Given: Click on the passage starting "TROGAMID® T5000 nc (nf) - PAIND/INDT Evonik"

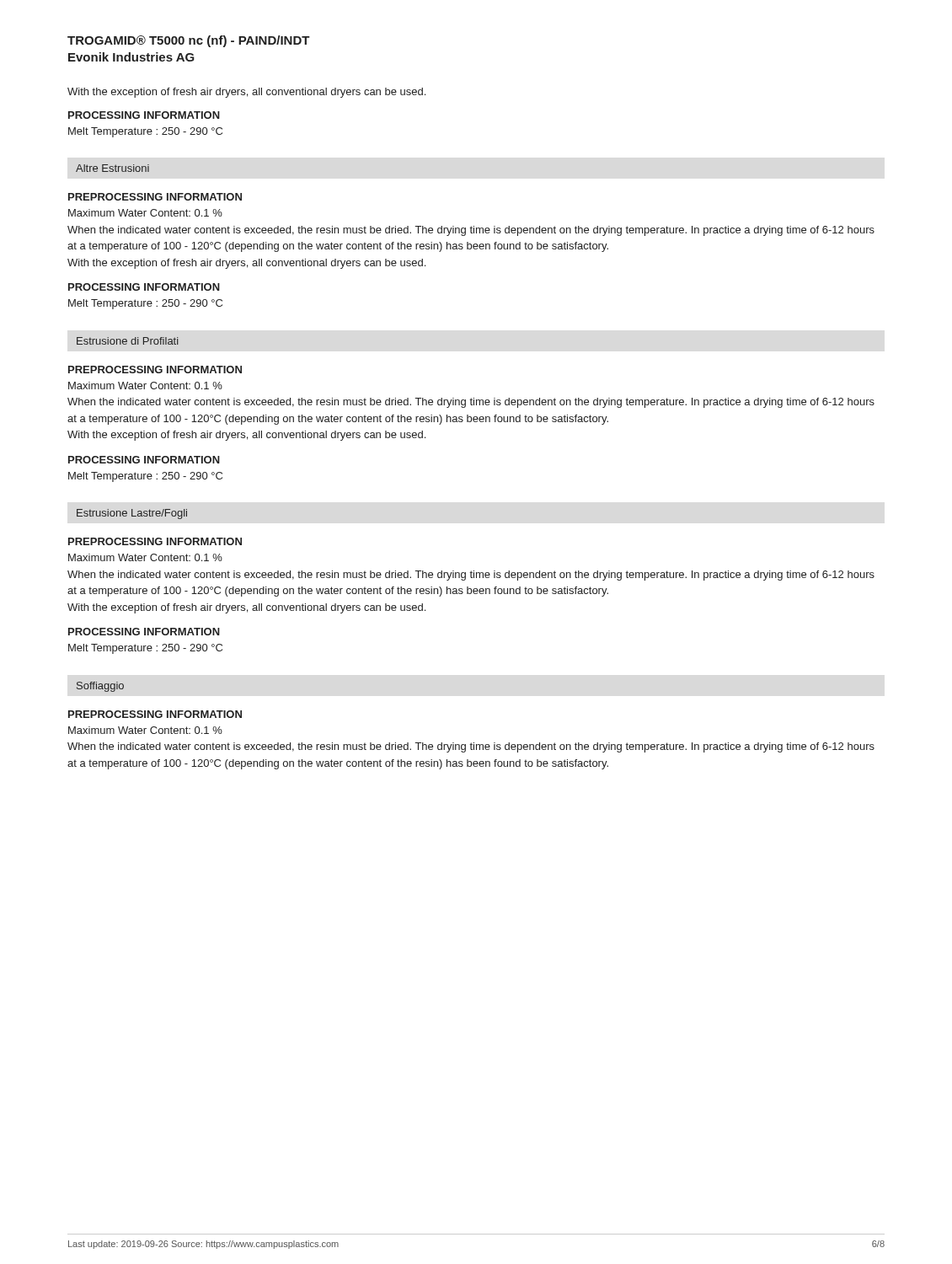Looking at the screenshot, I should 189,41.
